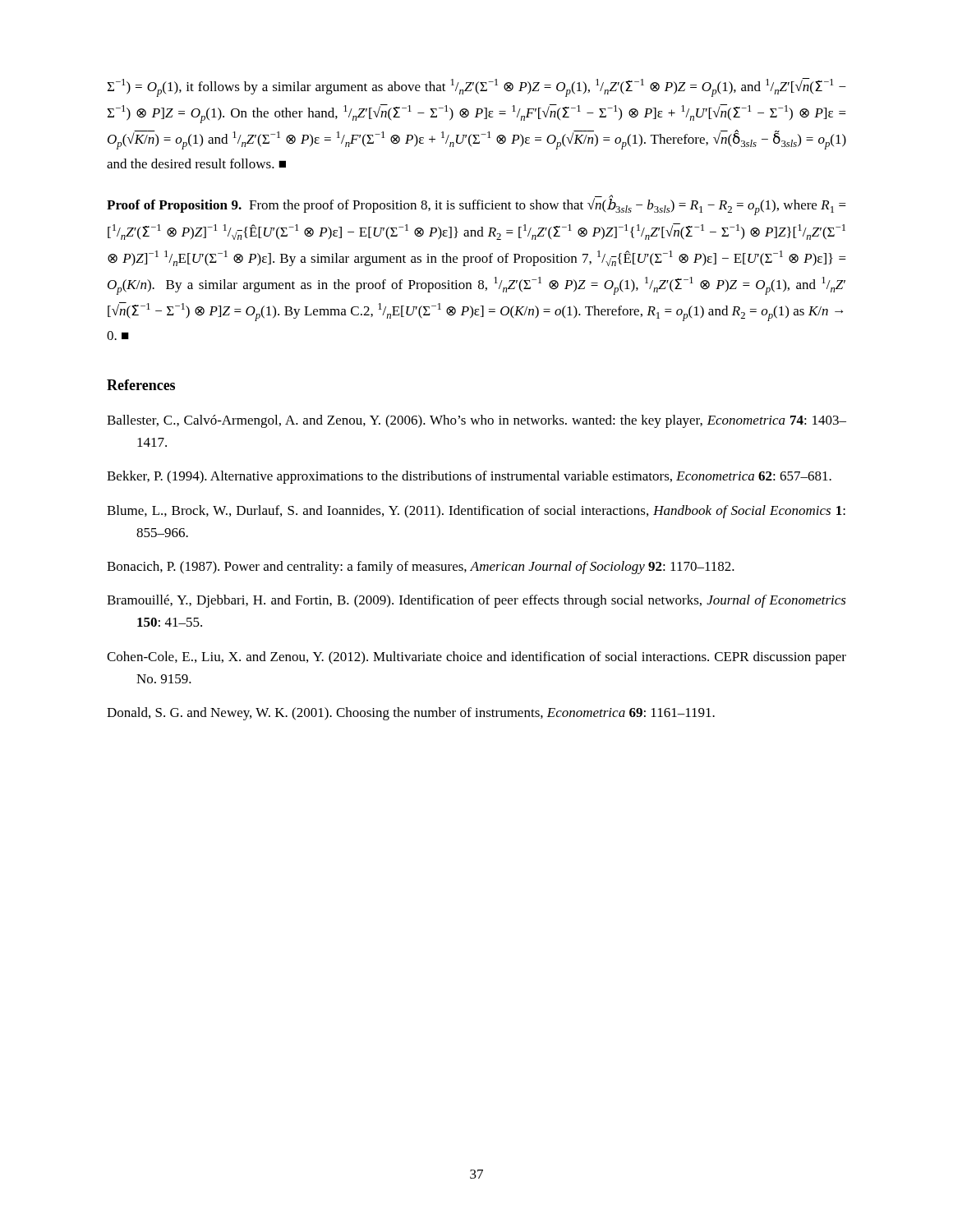Select the list item that says "Bonacich, P. (1987). Power"
The image size is (953, 1232).
pos(421,566)
